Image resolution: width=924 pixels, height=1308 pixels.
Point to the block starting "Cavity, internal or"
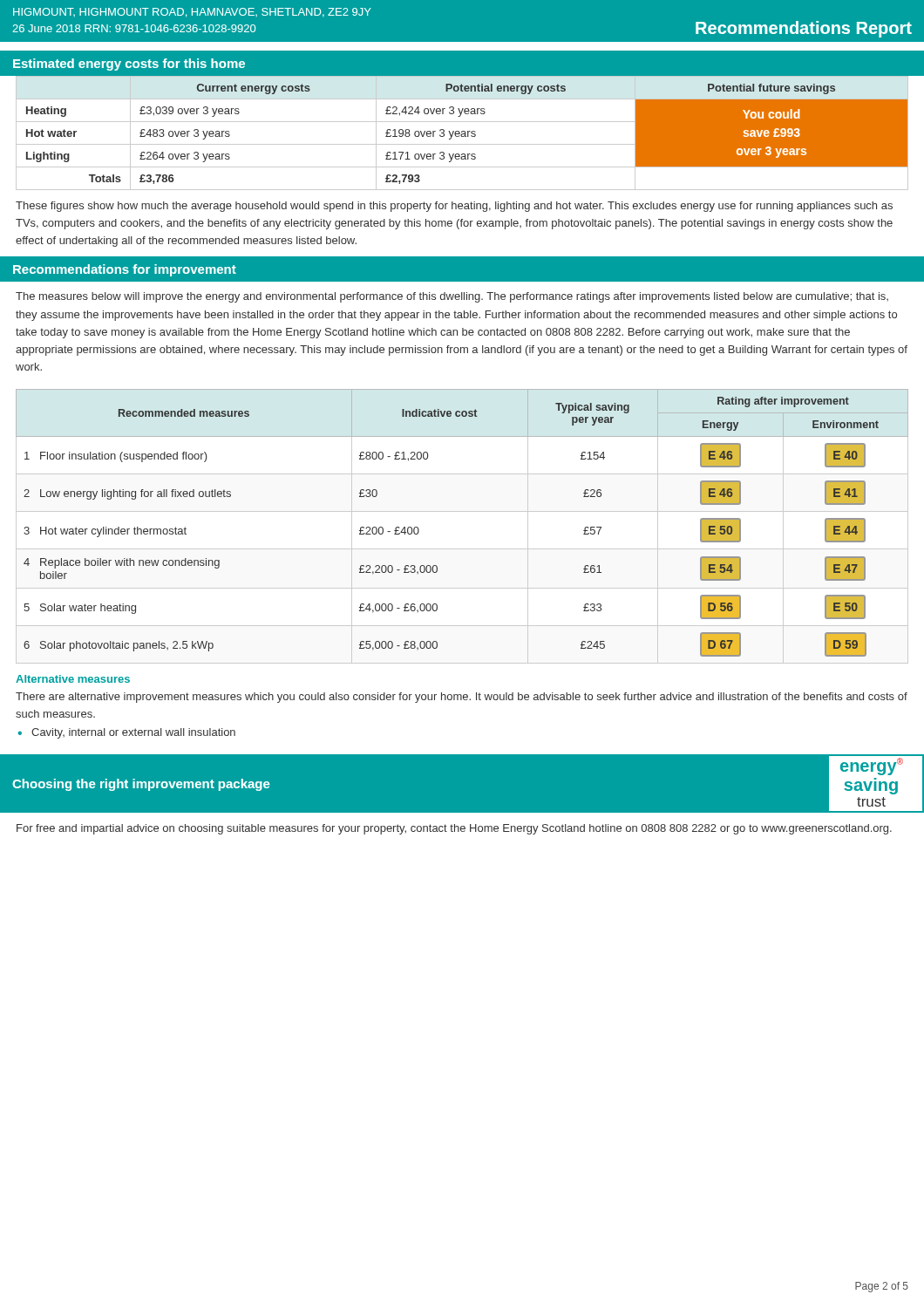(134, 732)
